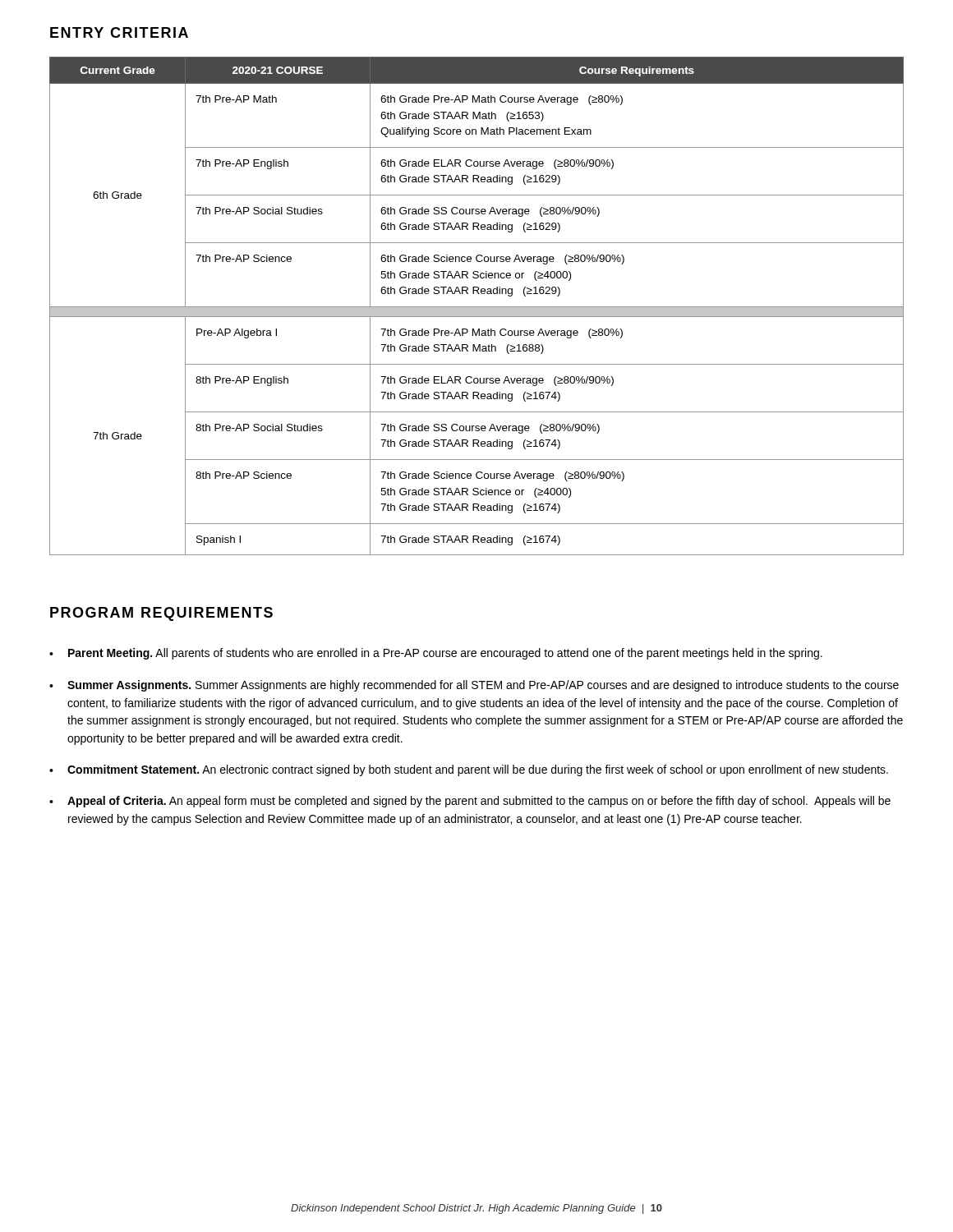953x1232 pixels.
Task: Select the section header with the text "PROGRAM REQUIREMENTS"
Action: click(x=162, y=613)
